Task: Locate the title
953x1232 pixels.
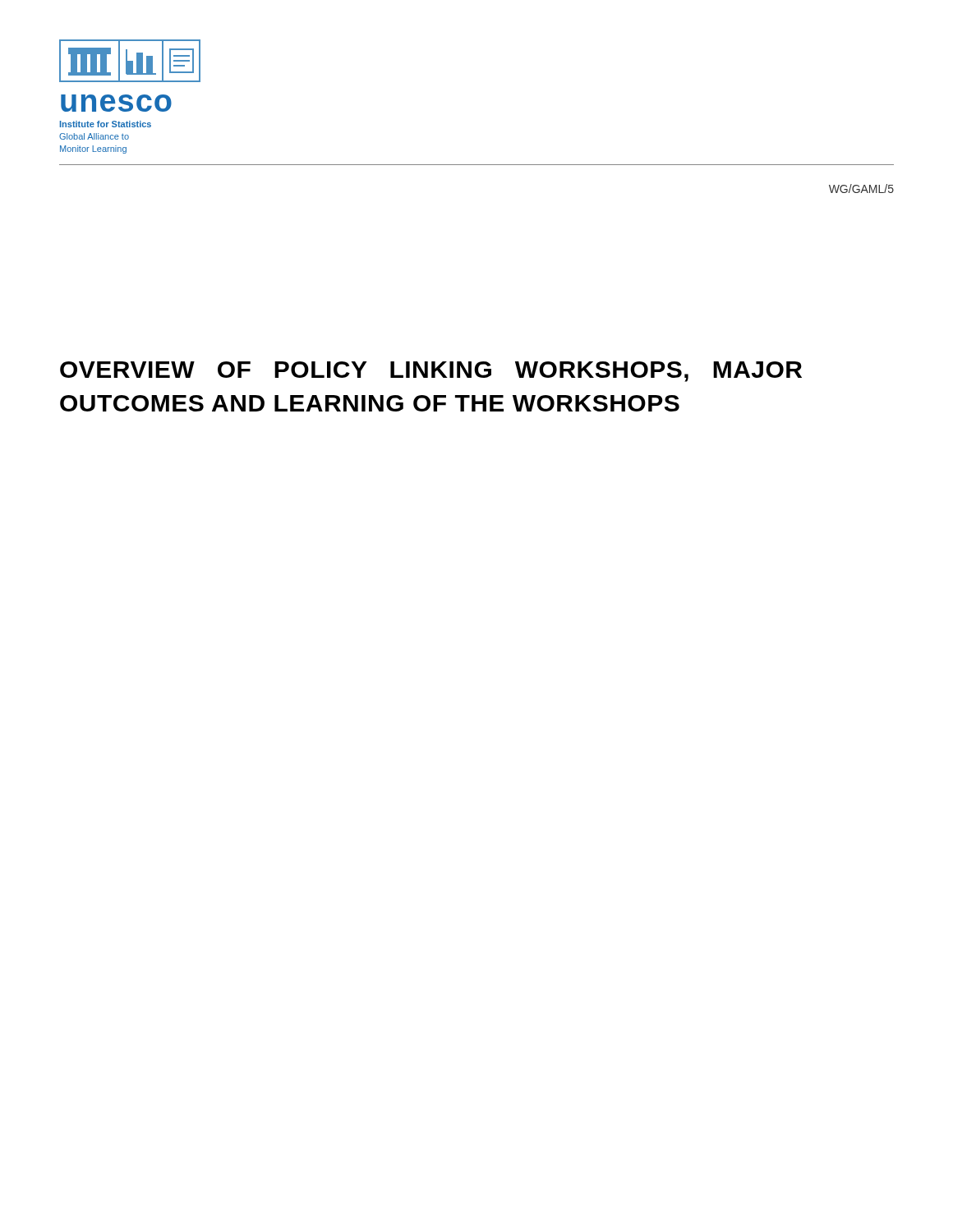Action: point(476,386)
